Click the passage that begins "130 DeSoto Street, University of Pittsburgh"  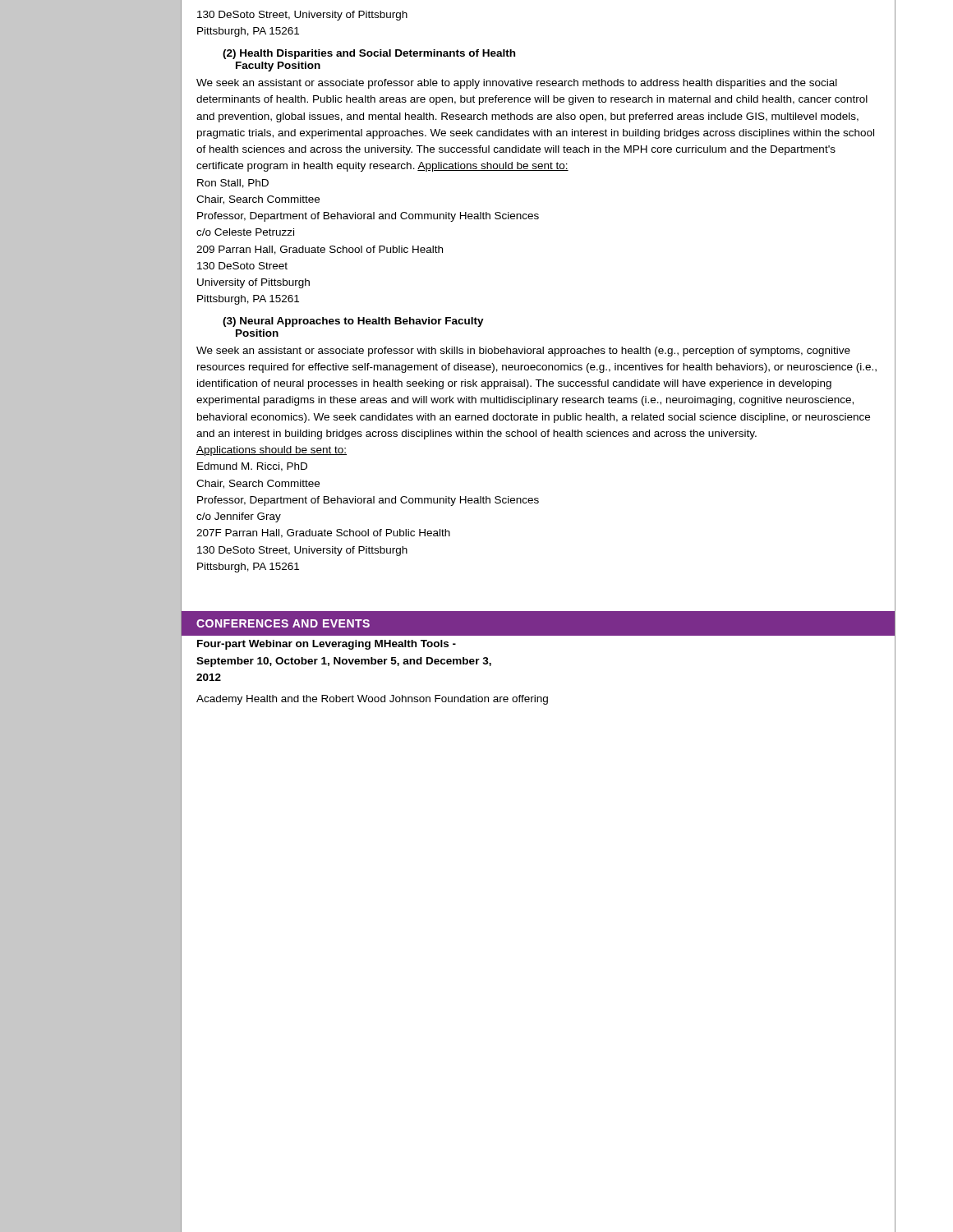pos(302,22)
